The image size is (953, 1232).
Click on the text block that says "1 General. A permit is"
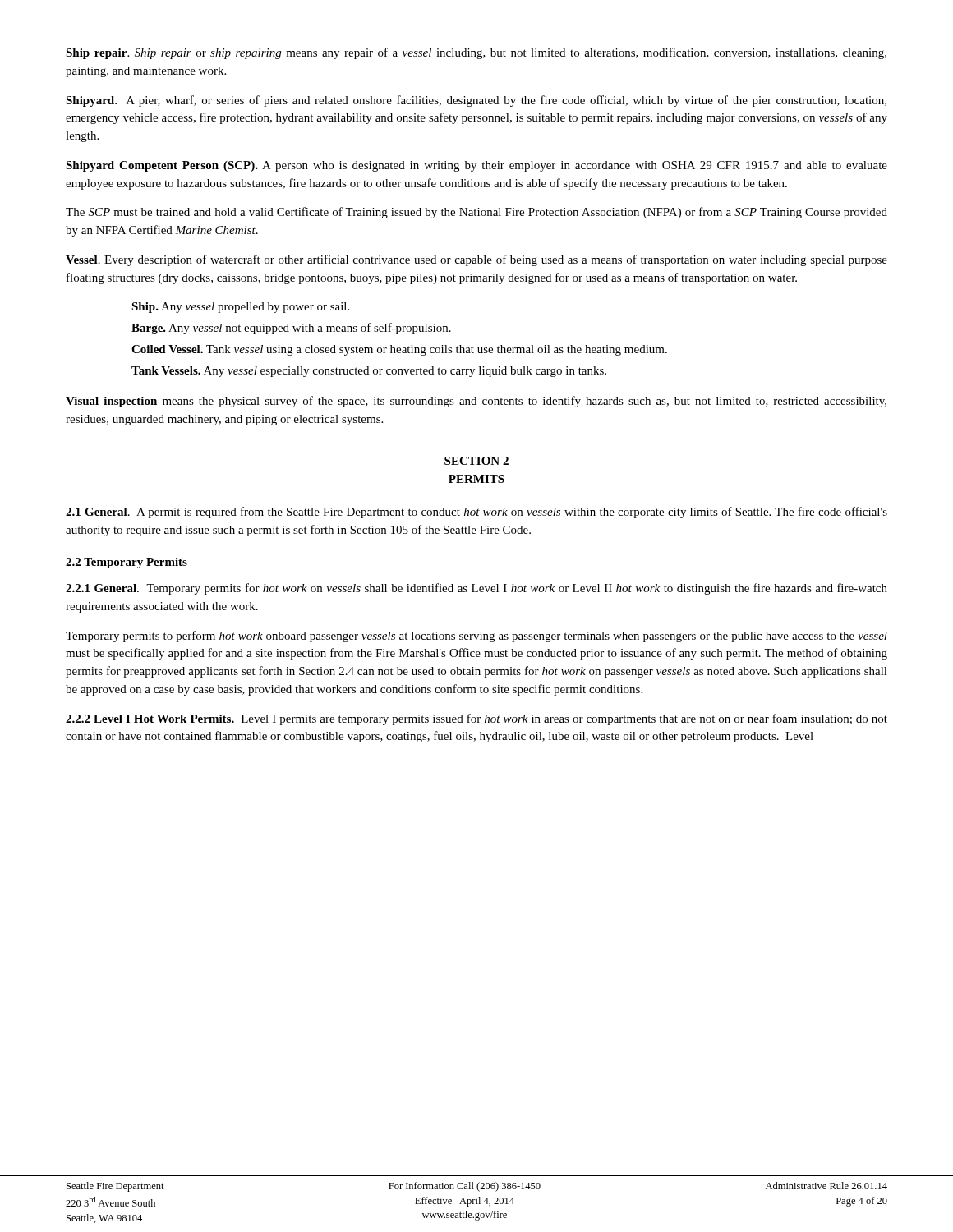point(476,520)
